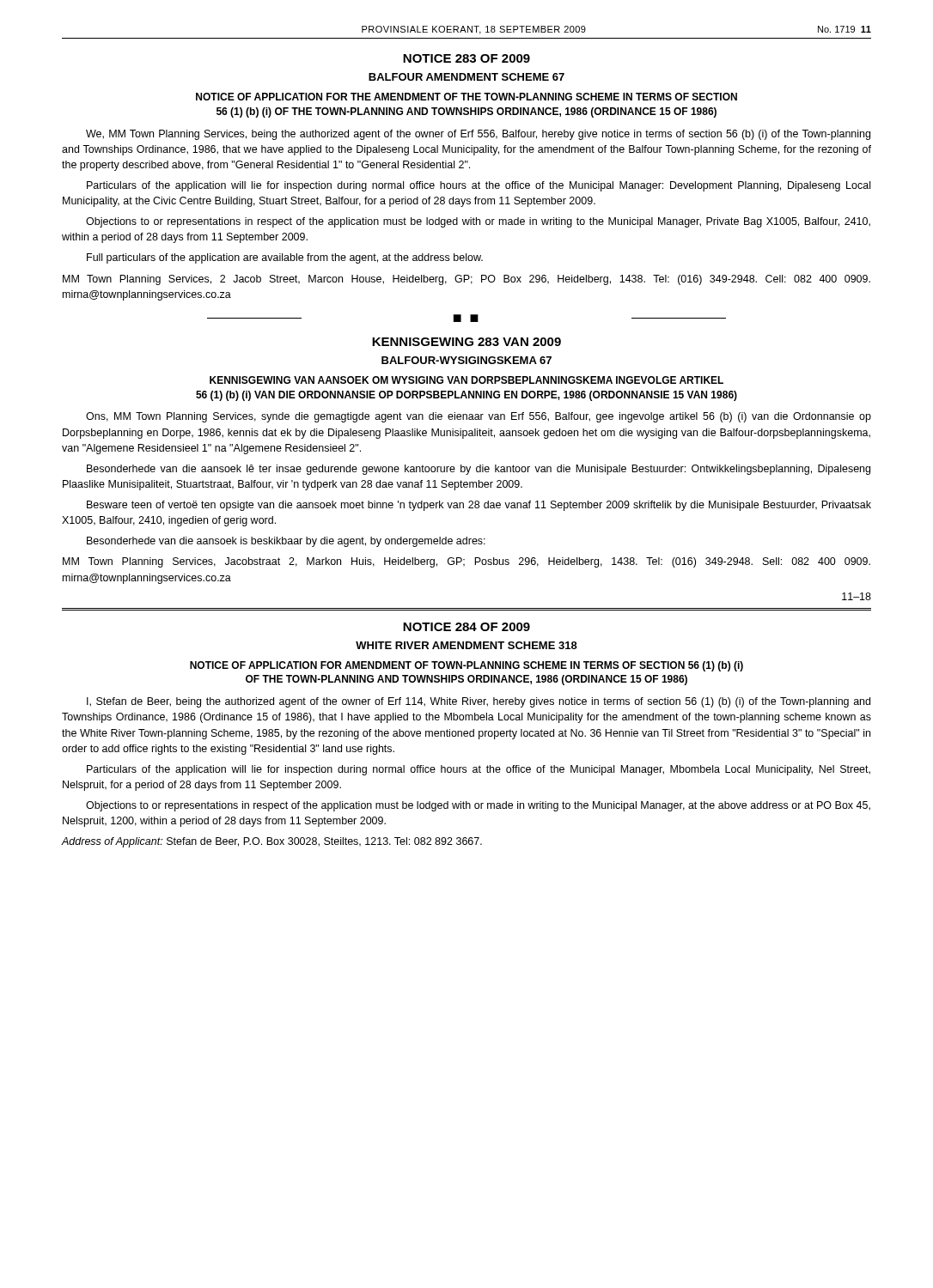The width and height of the screenshot is (933, 1288).
Task: Find the passage starting "NOTICE 283 OF 2009"
Action: pos(466,58)
